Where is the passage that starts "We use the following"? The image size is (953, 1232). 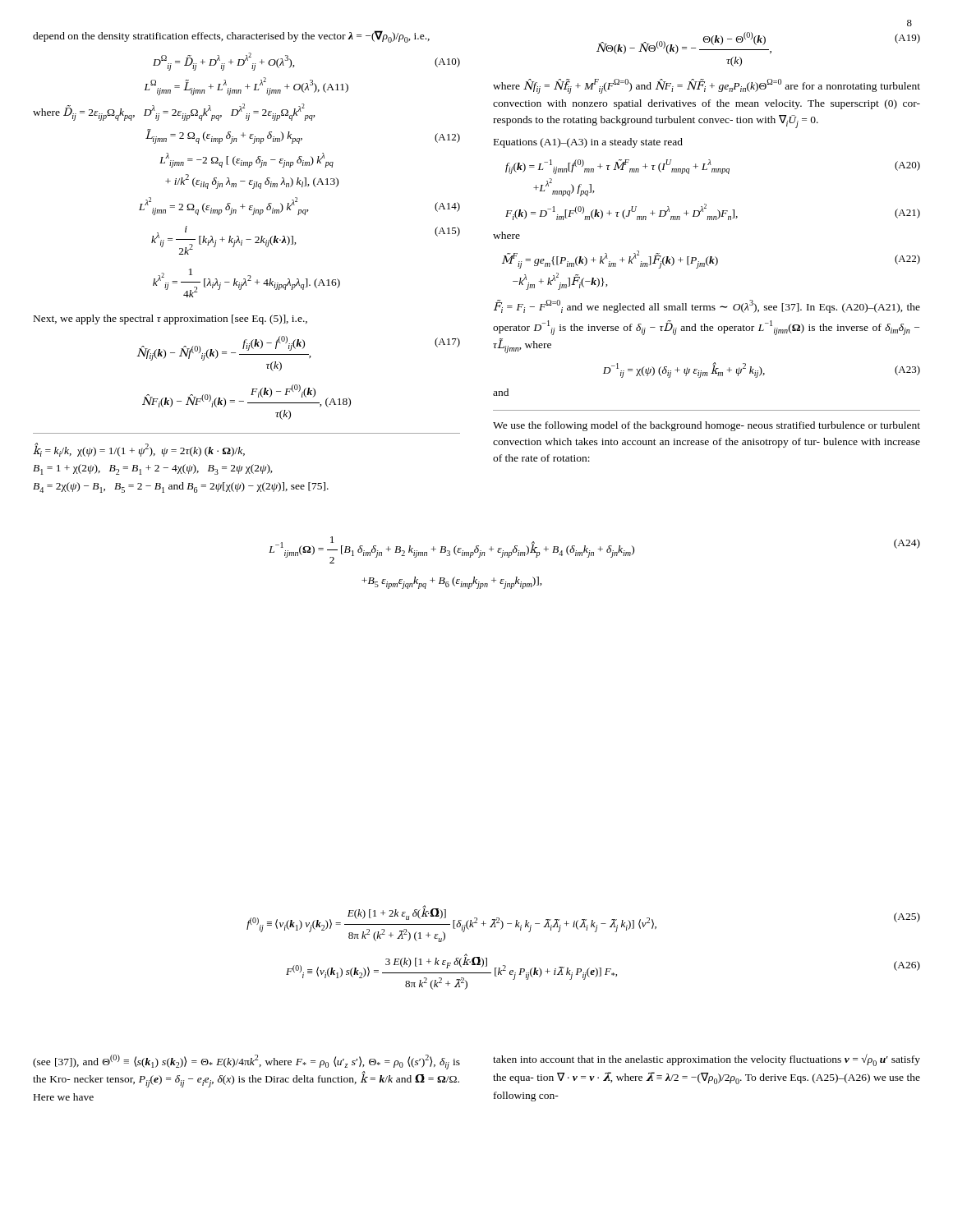pyautogui.click(x=707, y=441)
